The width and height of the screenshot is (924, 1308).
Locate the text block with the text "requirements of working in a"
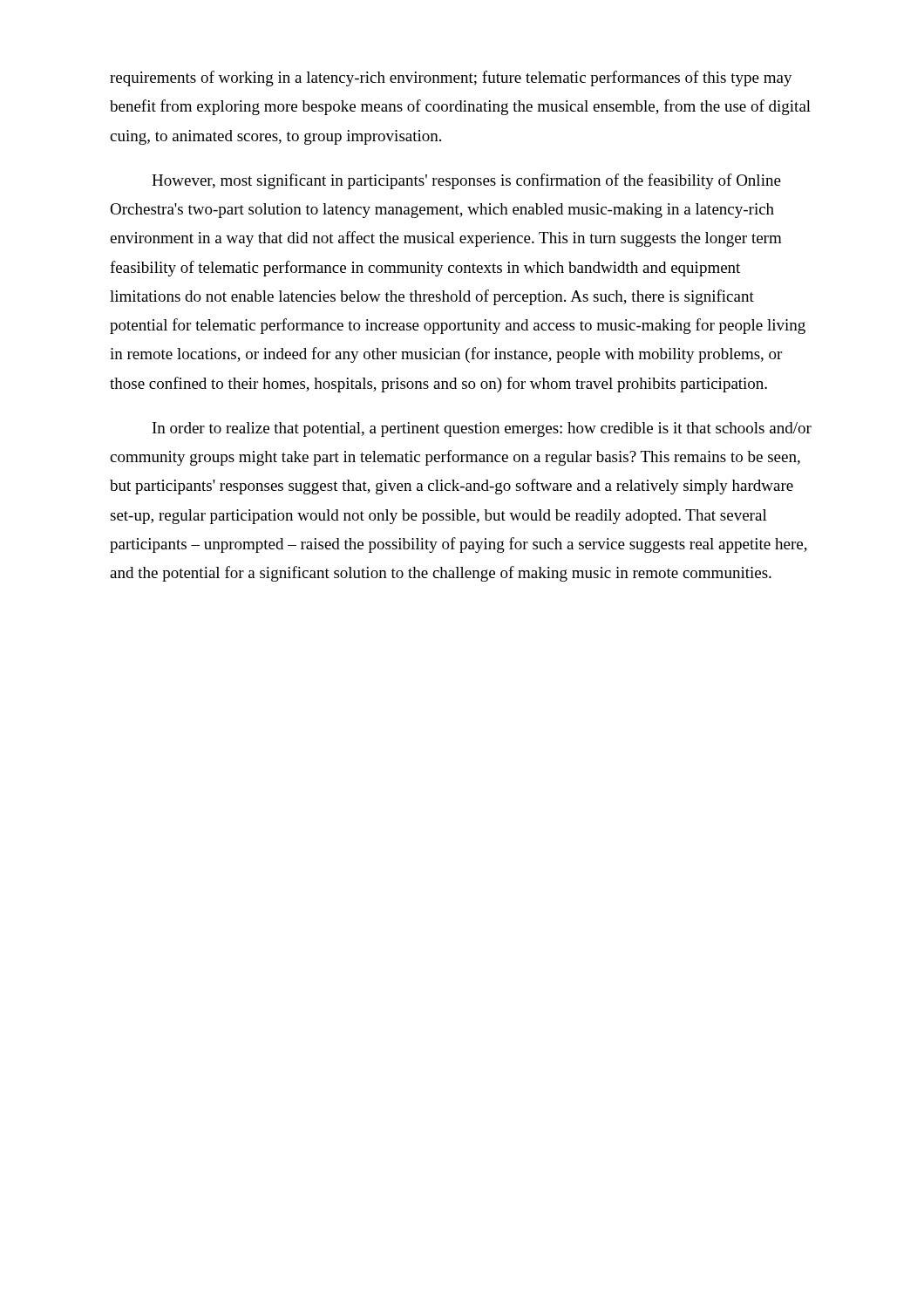click(462, 325)
